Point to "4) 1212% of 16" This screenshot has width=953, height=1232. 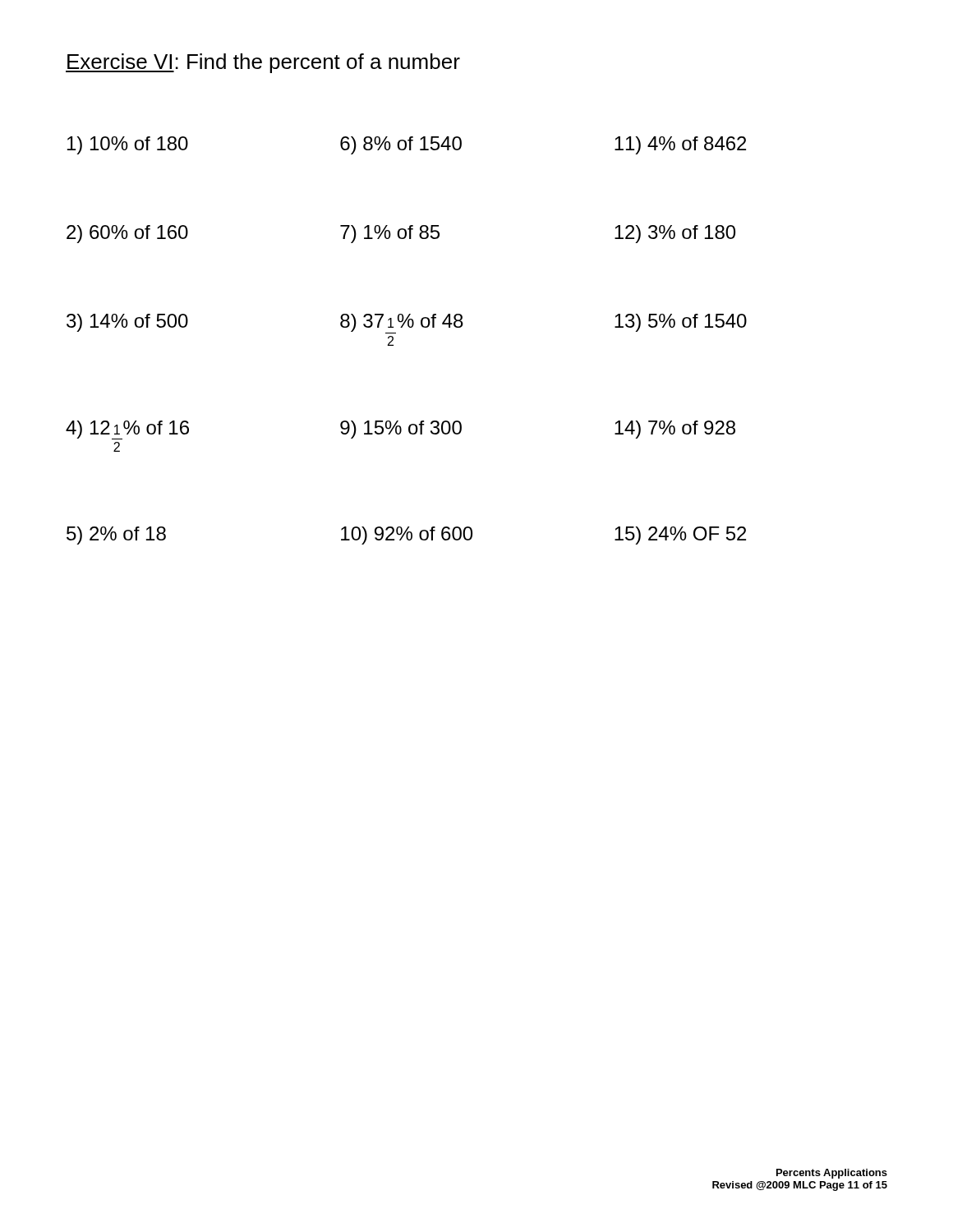point(128,436)
